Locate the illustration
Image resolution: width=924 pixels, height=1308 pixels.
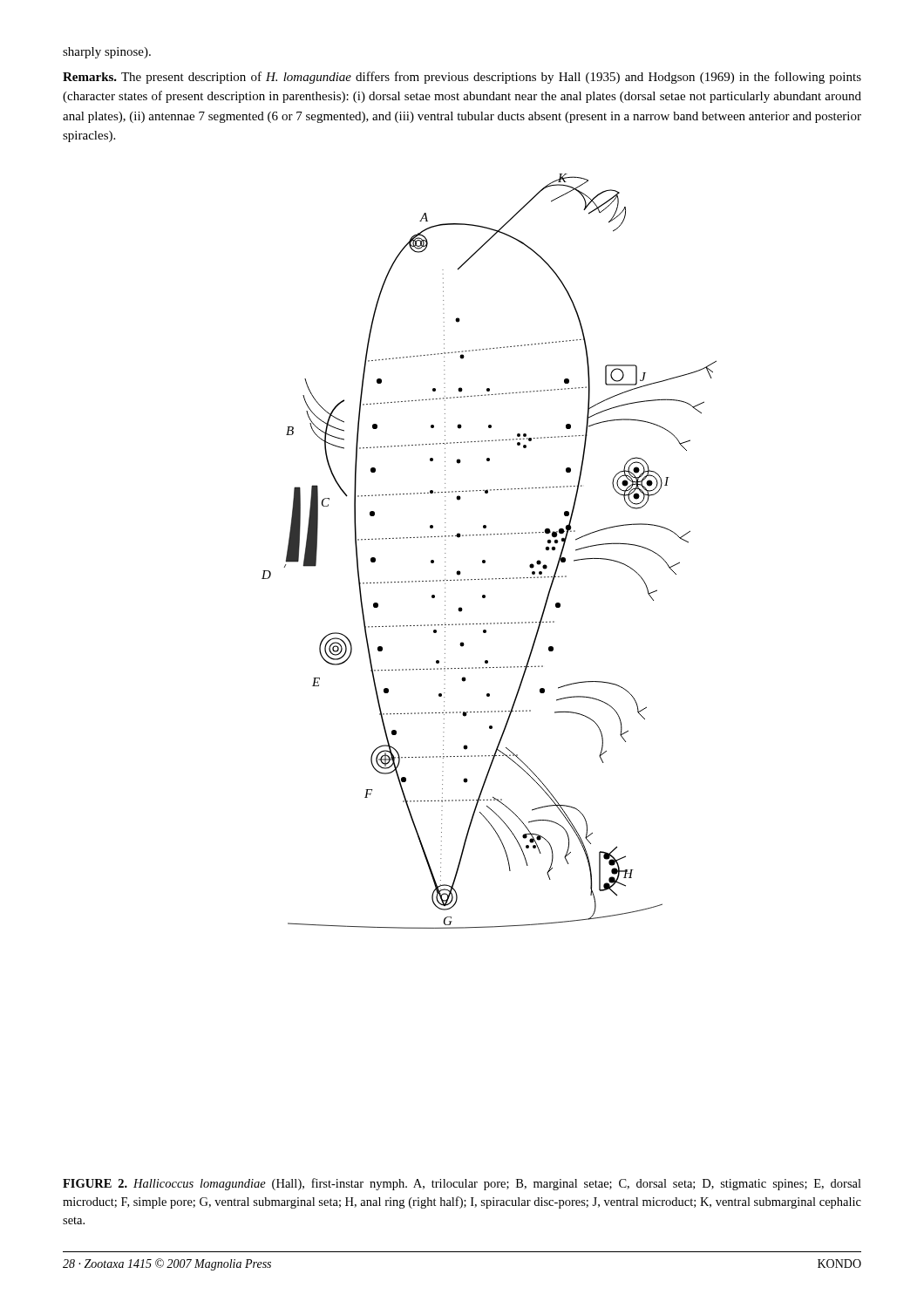point(462,559)
